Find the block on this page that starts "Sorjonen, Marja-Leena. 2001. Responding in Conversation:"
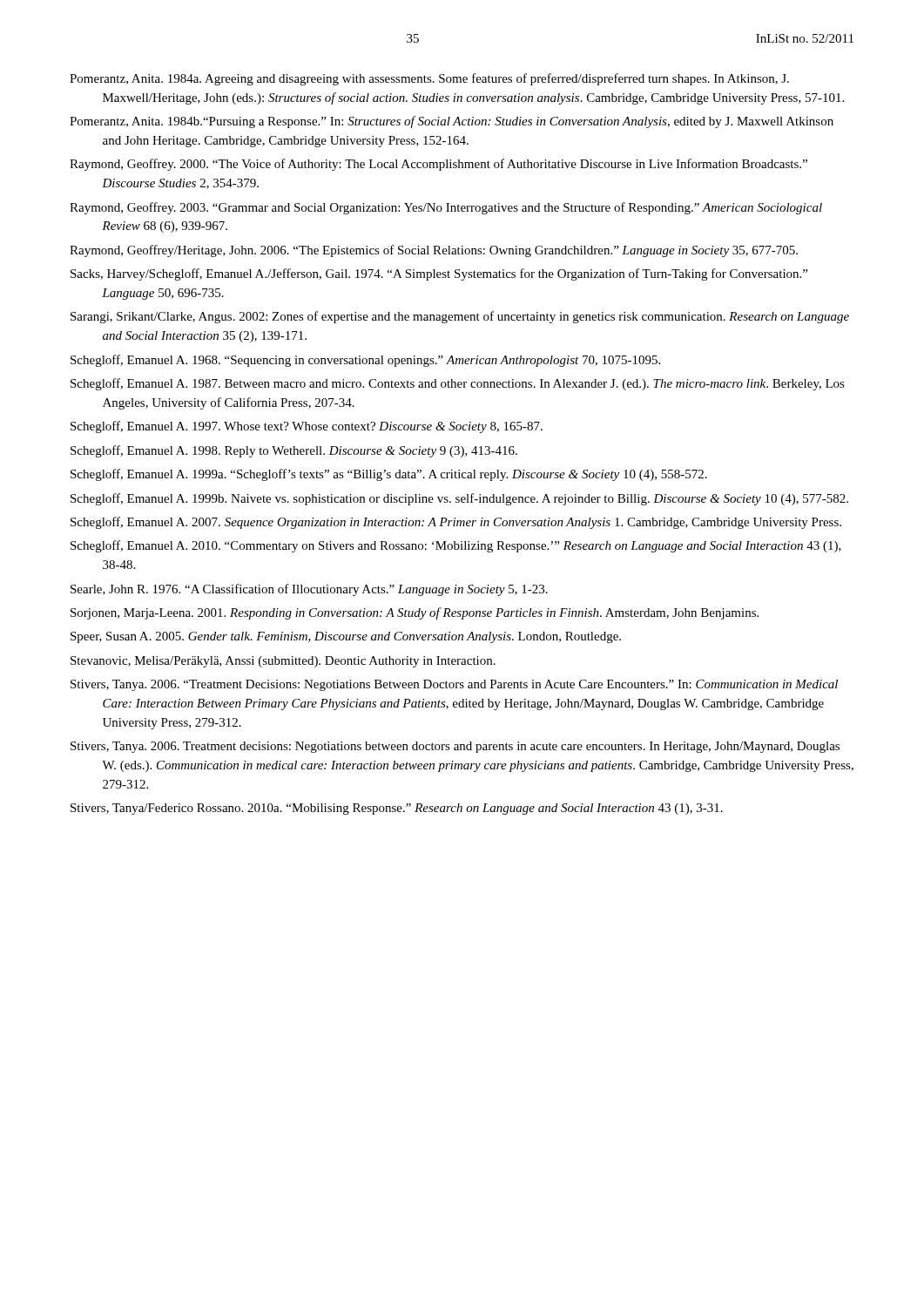This screenshot has width=924, height=1307. click(x=415, y=613)
